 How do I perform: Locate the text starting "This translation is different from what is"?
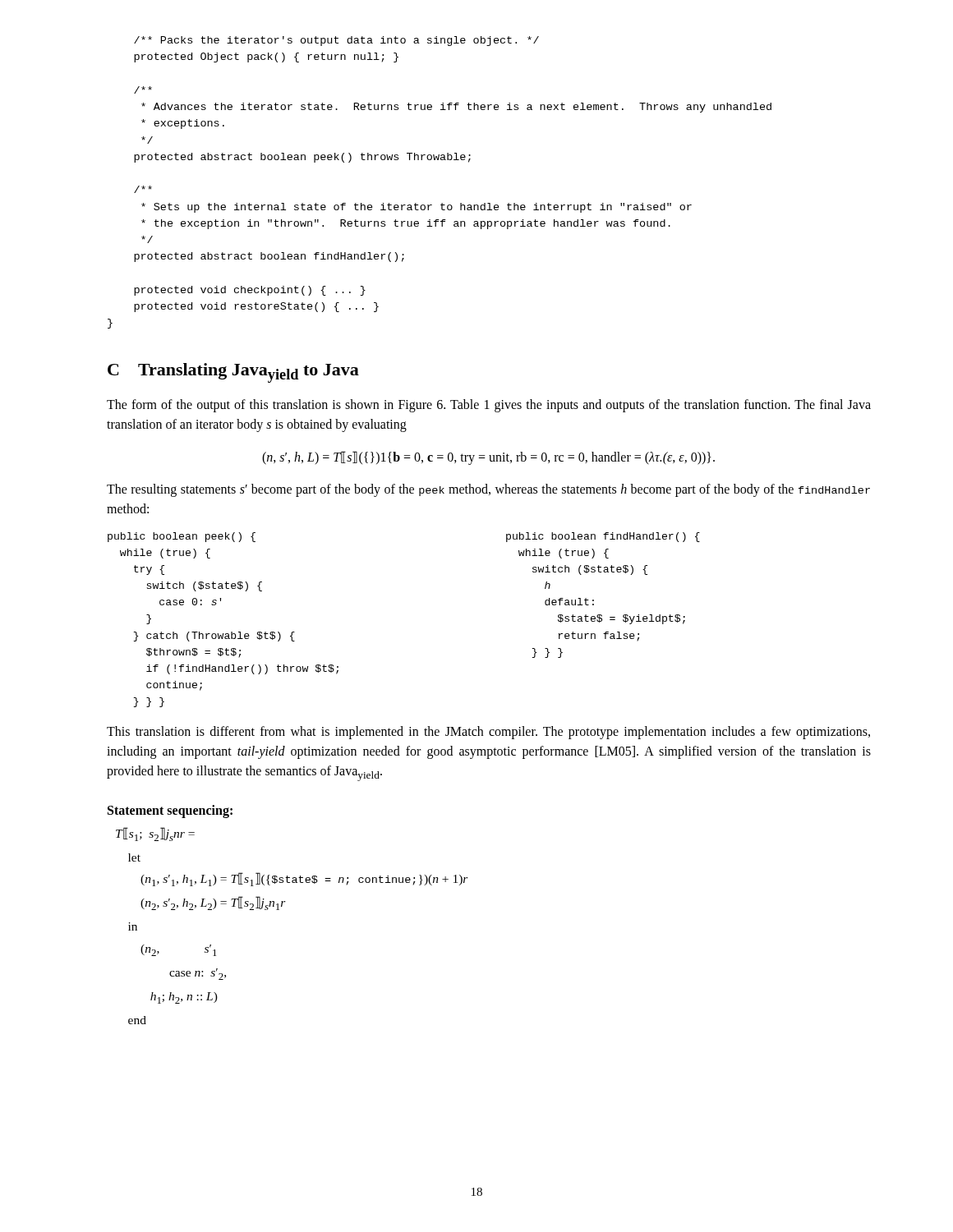(x=489, y=753)
